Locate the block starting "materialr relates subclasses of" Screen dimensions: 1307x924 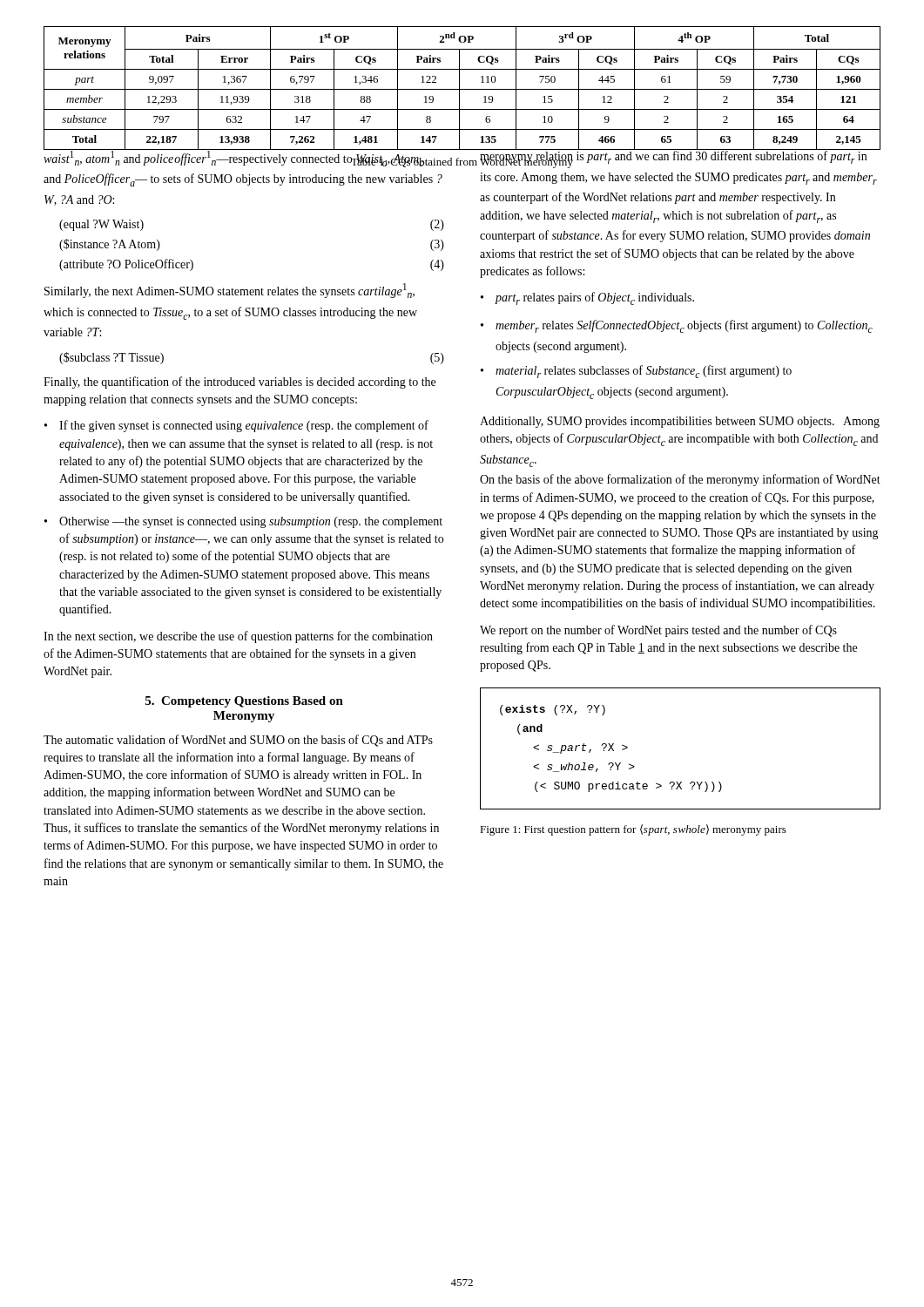644,383
